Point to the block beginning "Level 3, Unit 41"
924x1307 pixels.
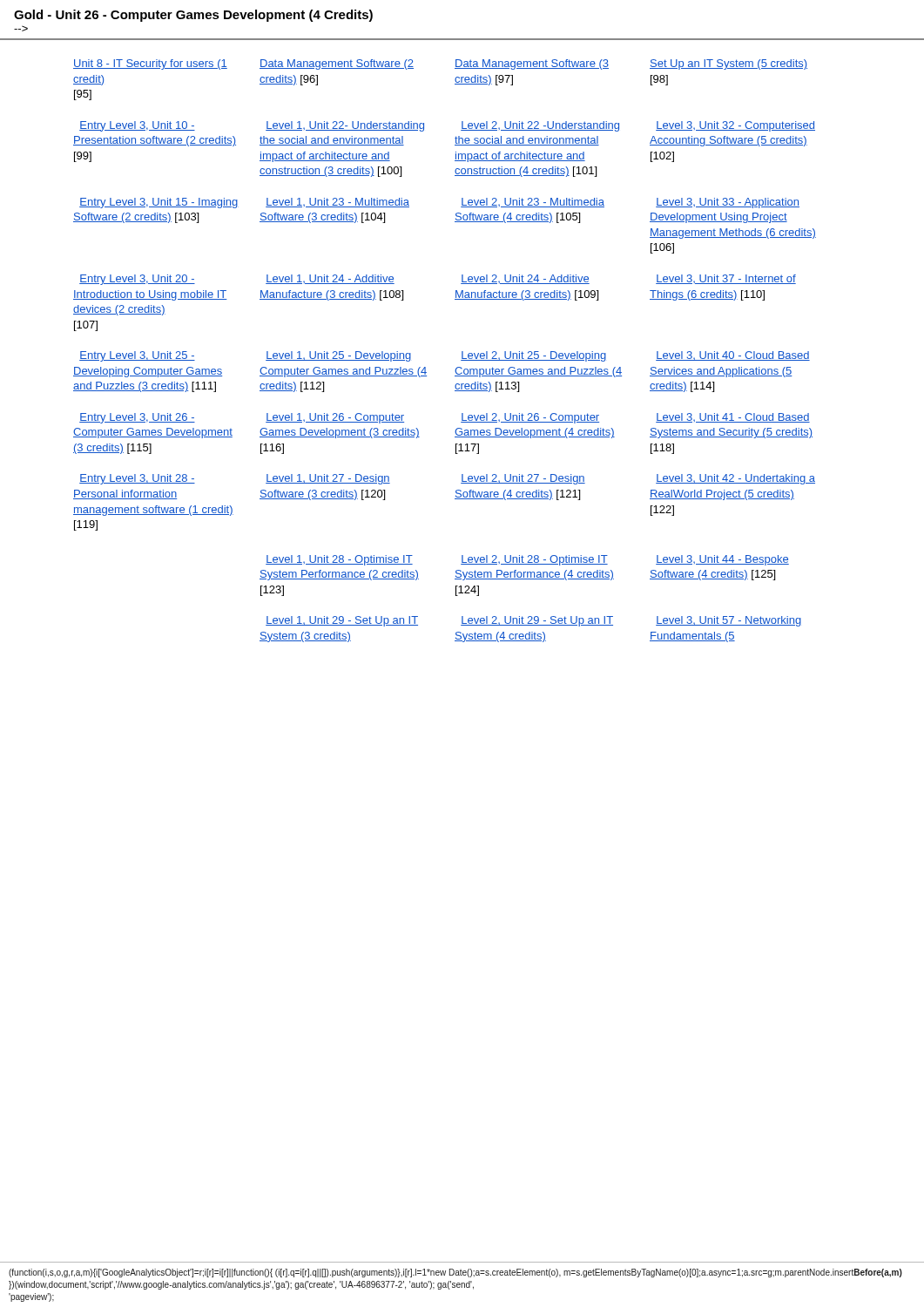(x=731, y=432)
